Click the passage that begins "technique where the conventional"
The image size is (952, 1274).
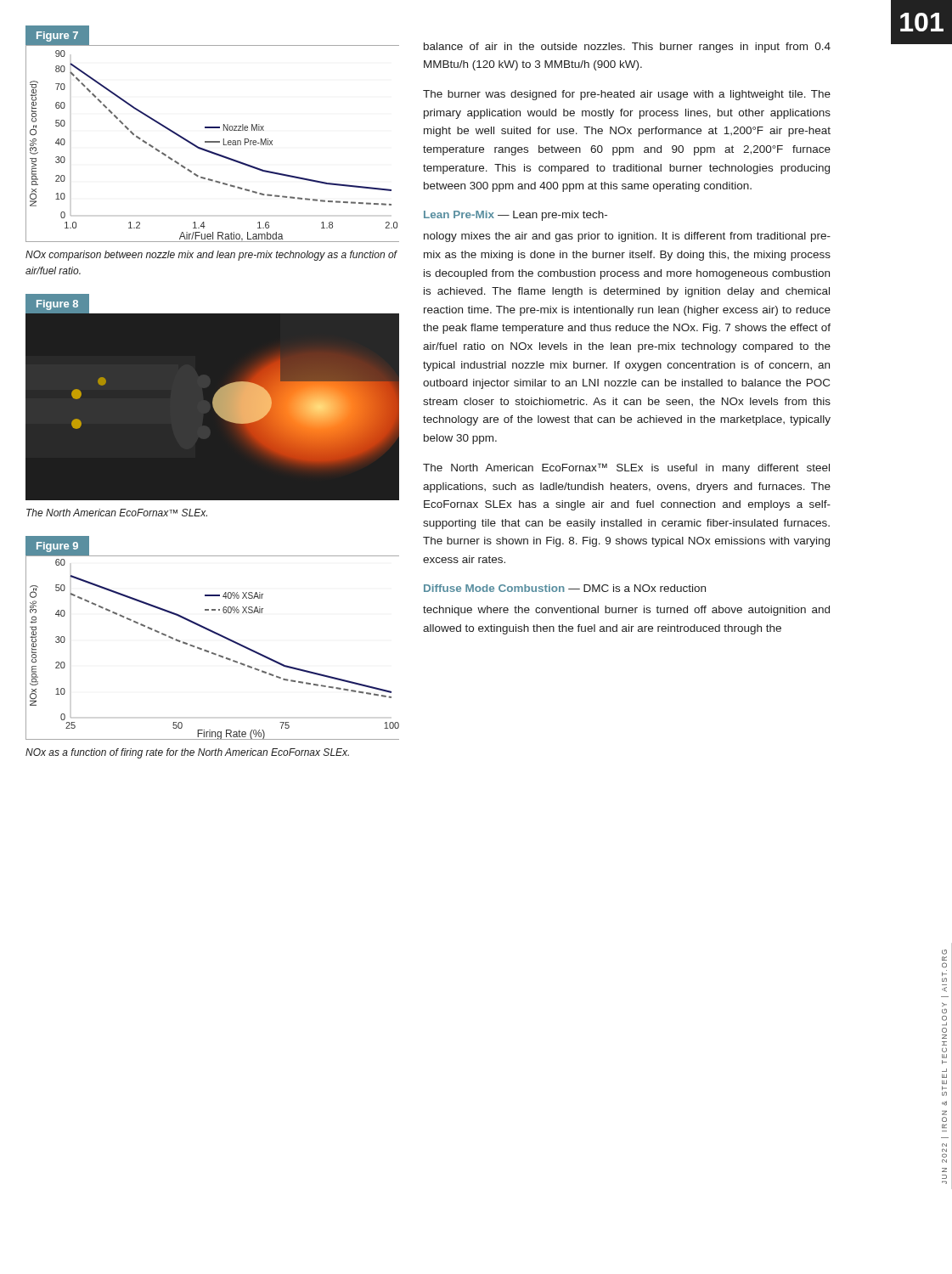[627, 619]
